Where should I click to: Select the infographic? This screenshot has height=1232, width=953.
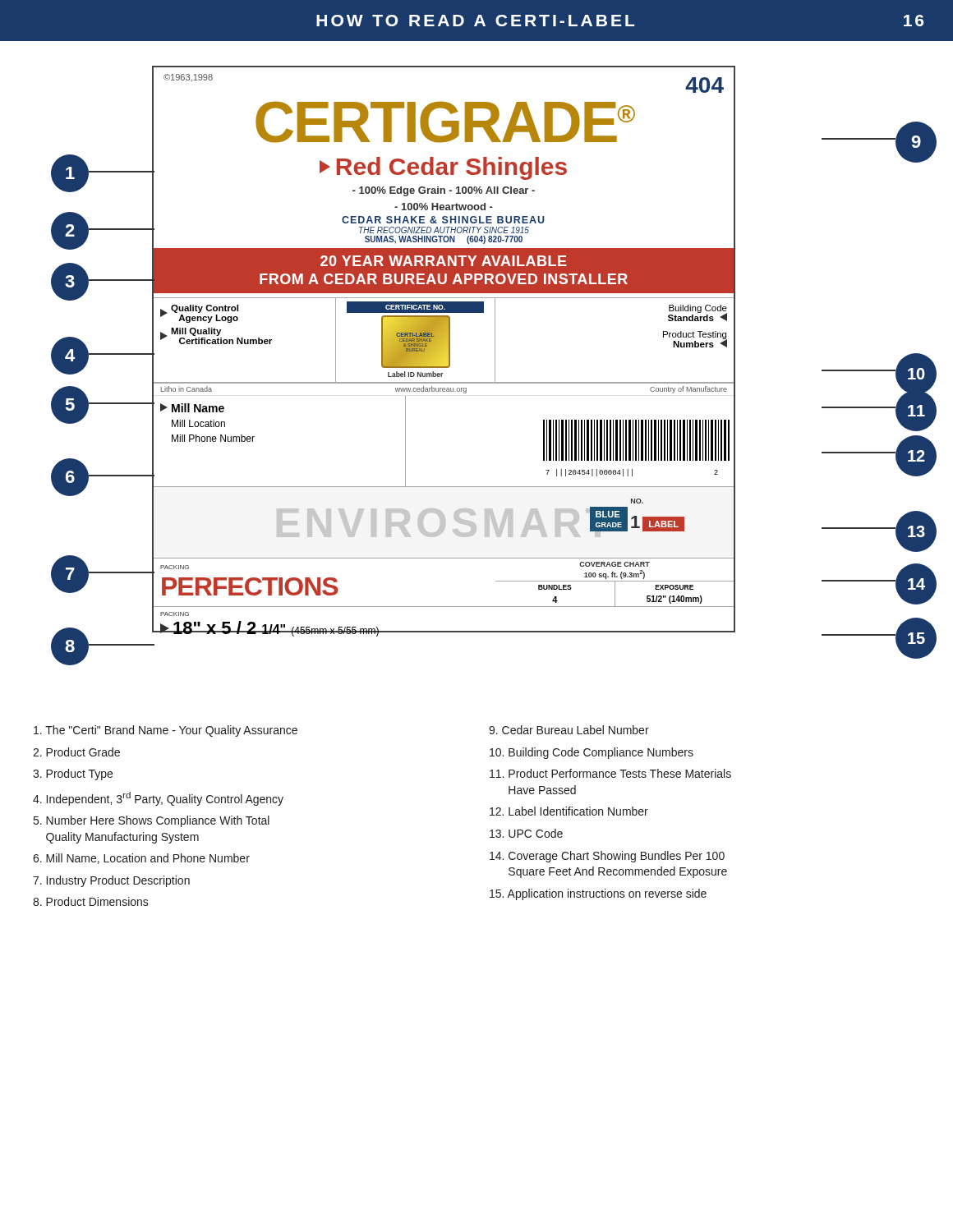[x=476, y=378]
